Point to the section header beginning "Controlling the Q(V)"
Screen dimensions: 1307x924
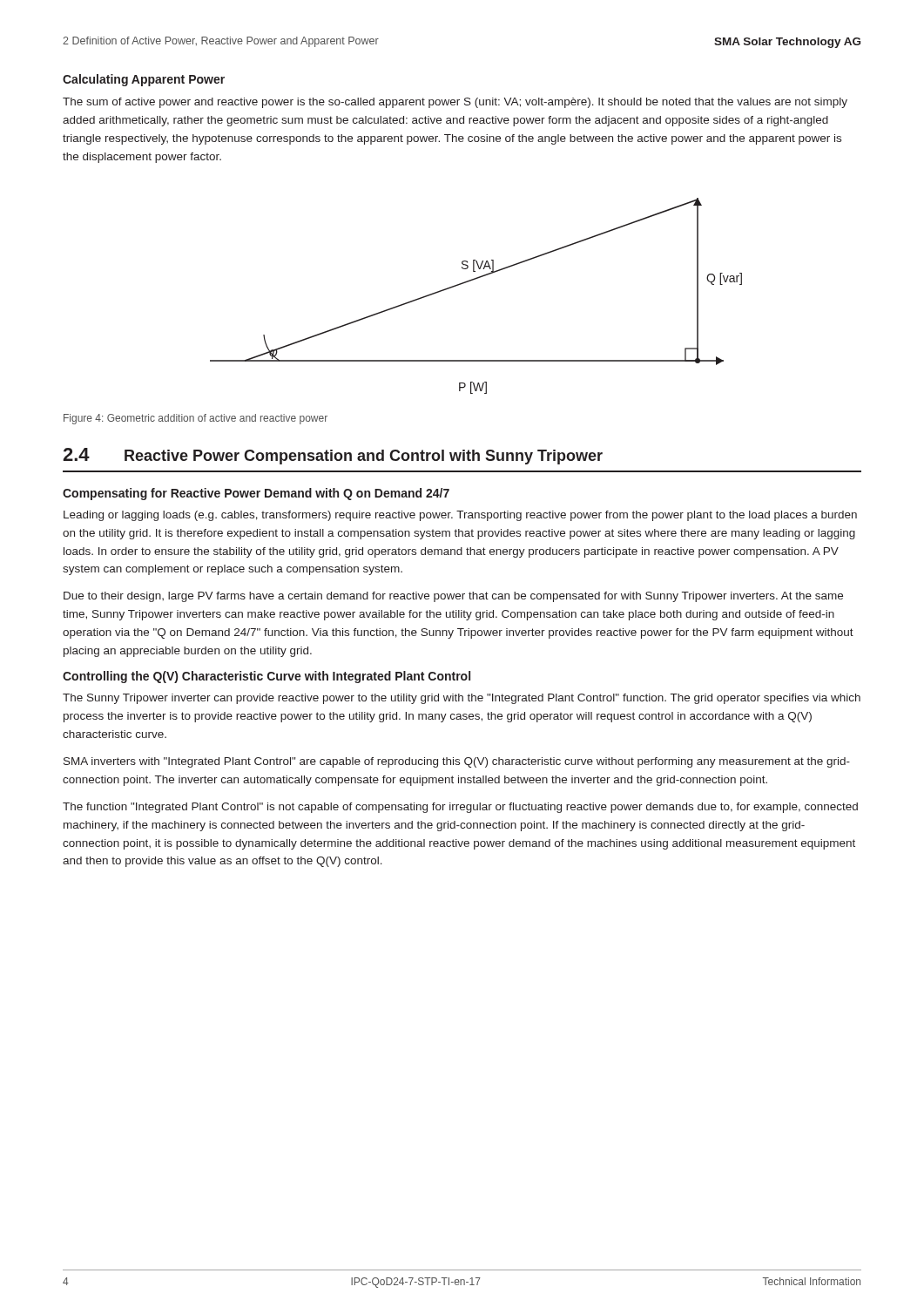click(x=267, y=676)
